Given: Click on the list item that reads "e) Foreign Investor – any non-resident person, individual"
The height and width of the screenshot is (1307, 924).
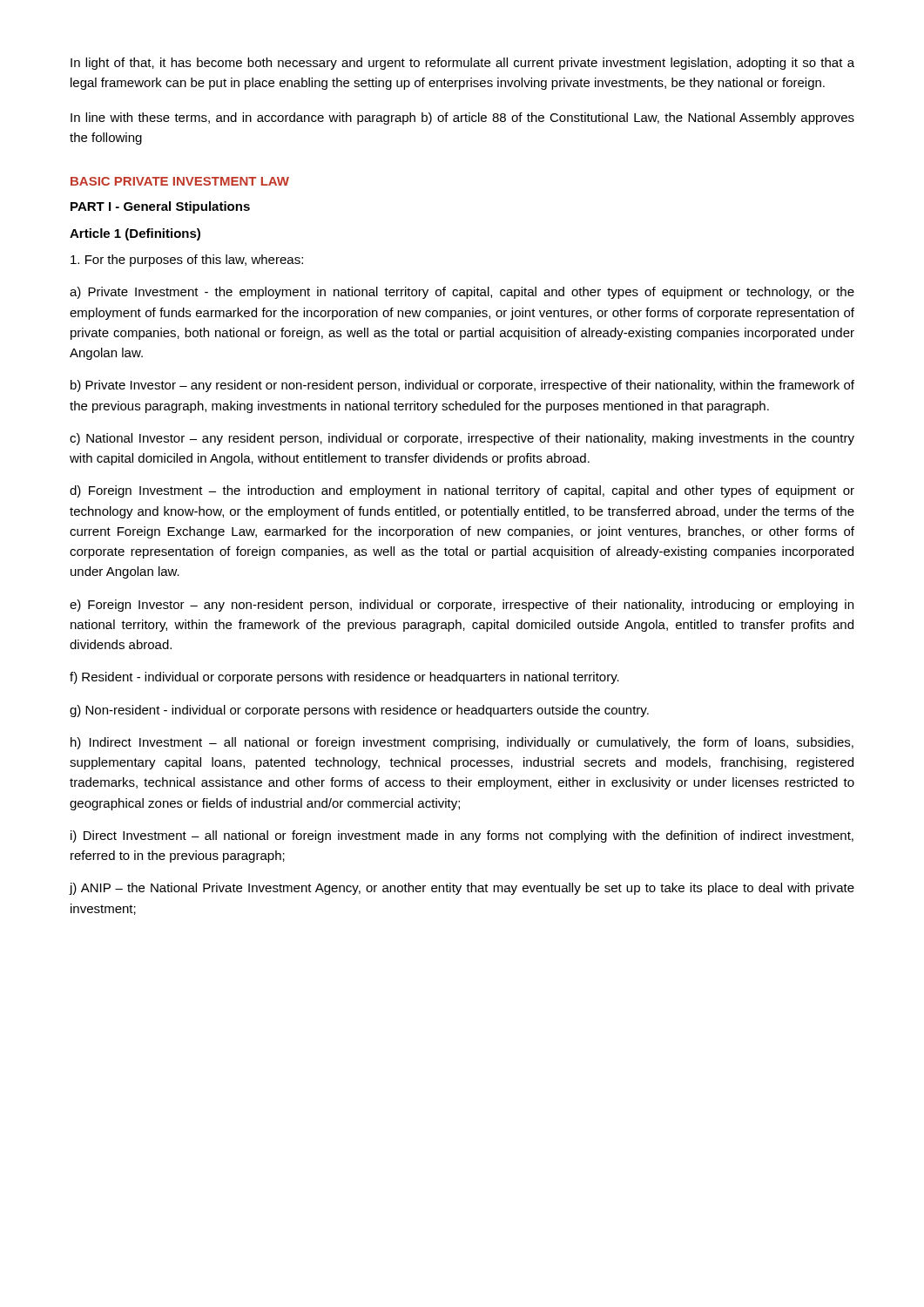Looking at the screenshot, I should pyautogui.click(x=462, y=624).
